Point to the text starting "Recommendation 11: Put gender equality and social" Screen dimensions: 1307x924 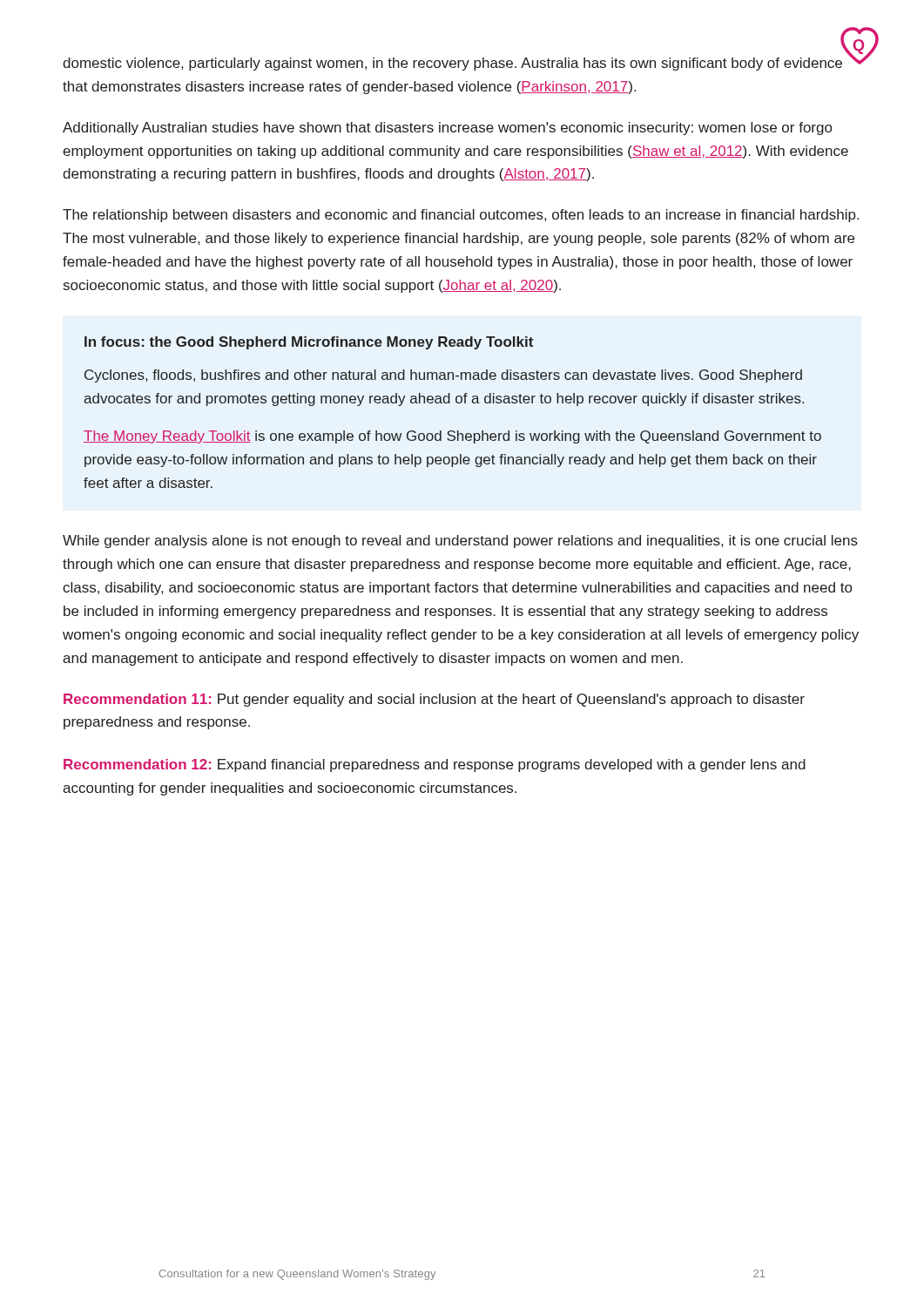pyautogui.click(x=434, y=711)
